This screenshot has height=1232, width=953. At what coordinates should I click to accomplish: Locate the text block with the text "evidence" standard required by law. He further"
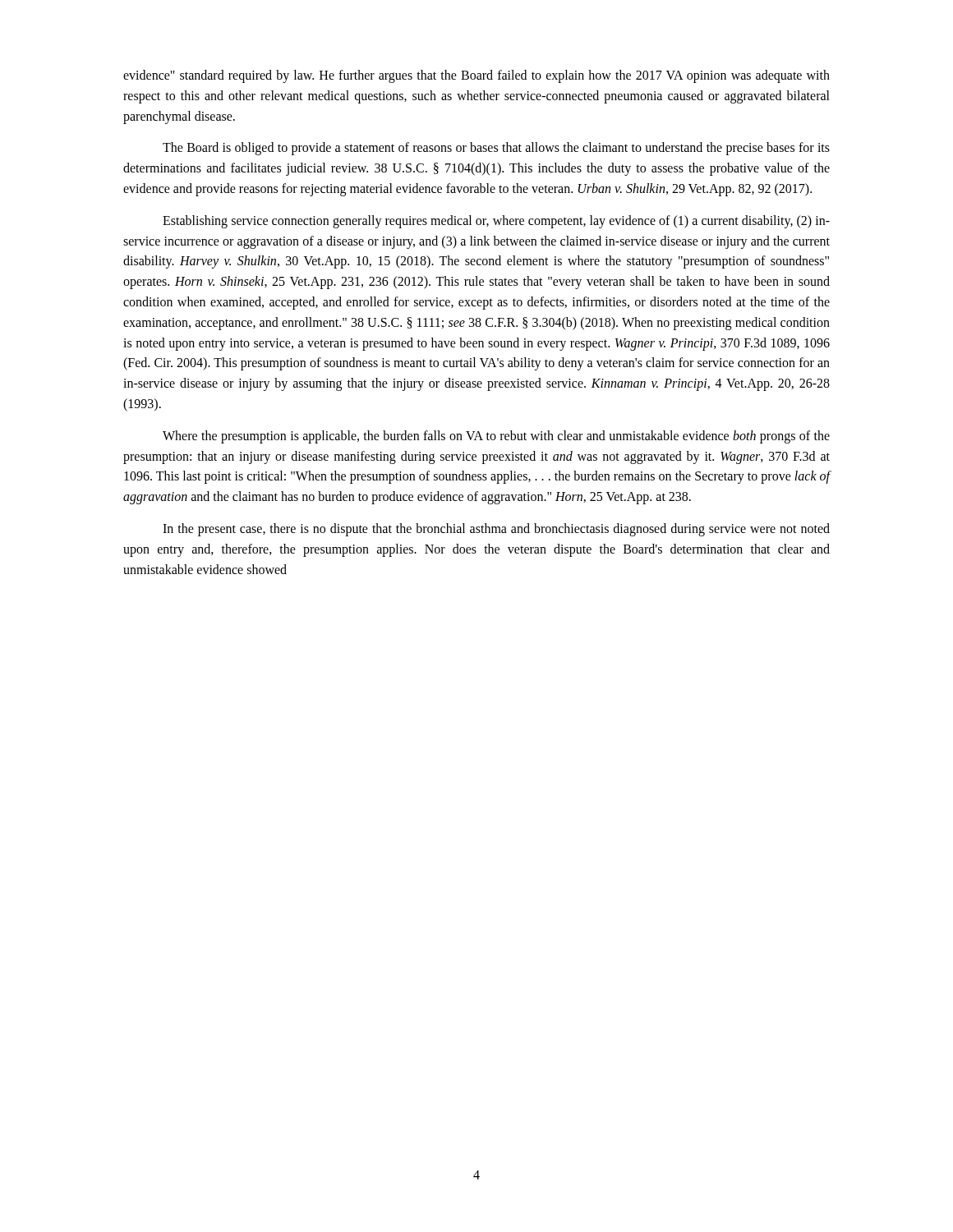tap(476, 95)
